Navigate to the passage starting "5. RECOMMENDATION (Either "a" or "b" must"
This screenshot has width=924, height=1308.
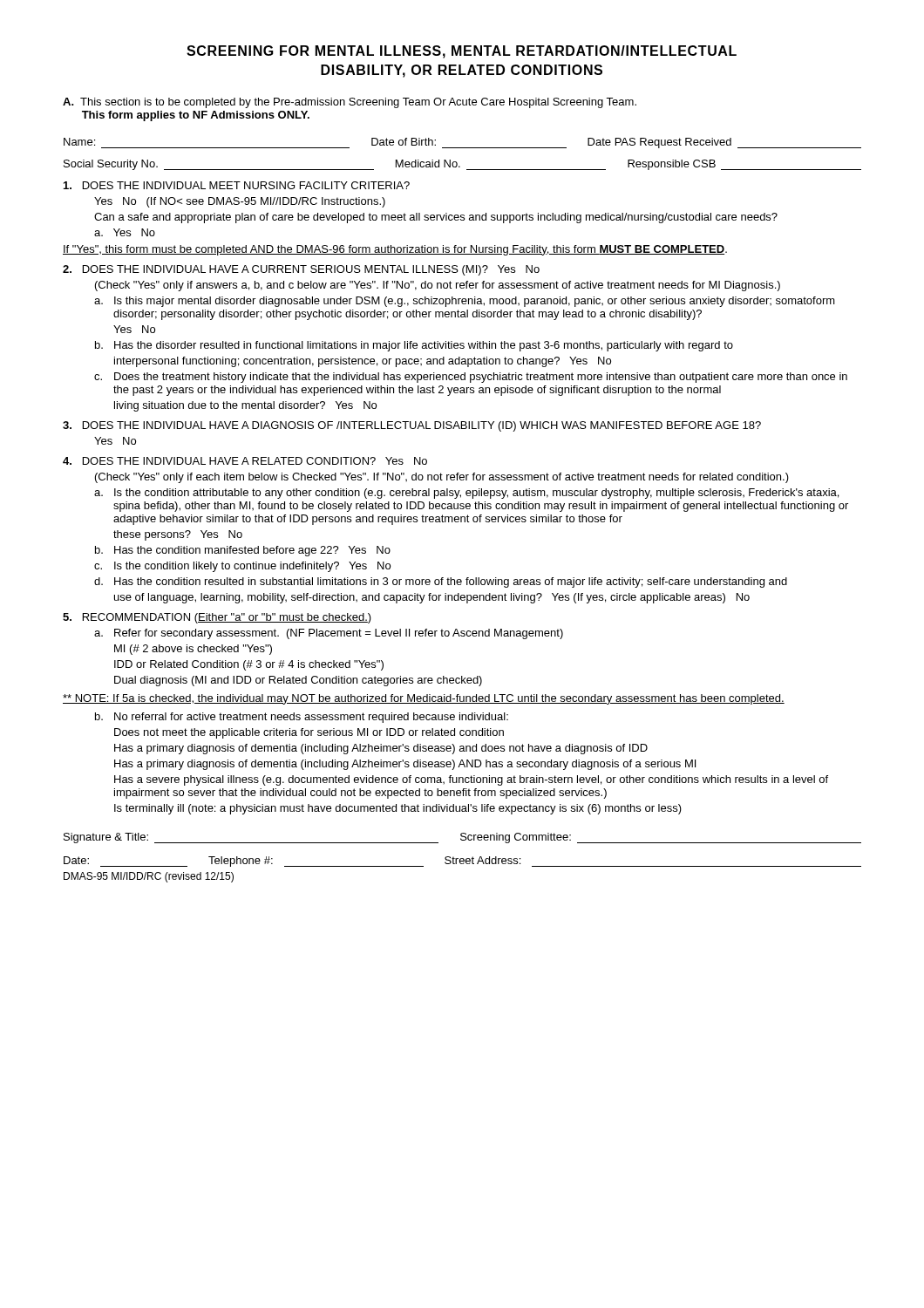(217, 618)
